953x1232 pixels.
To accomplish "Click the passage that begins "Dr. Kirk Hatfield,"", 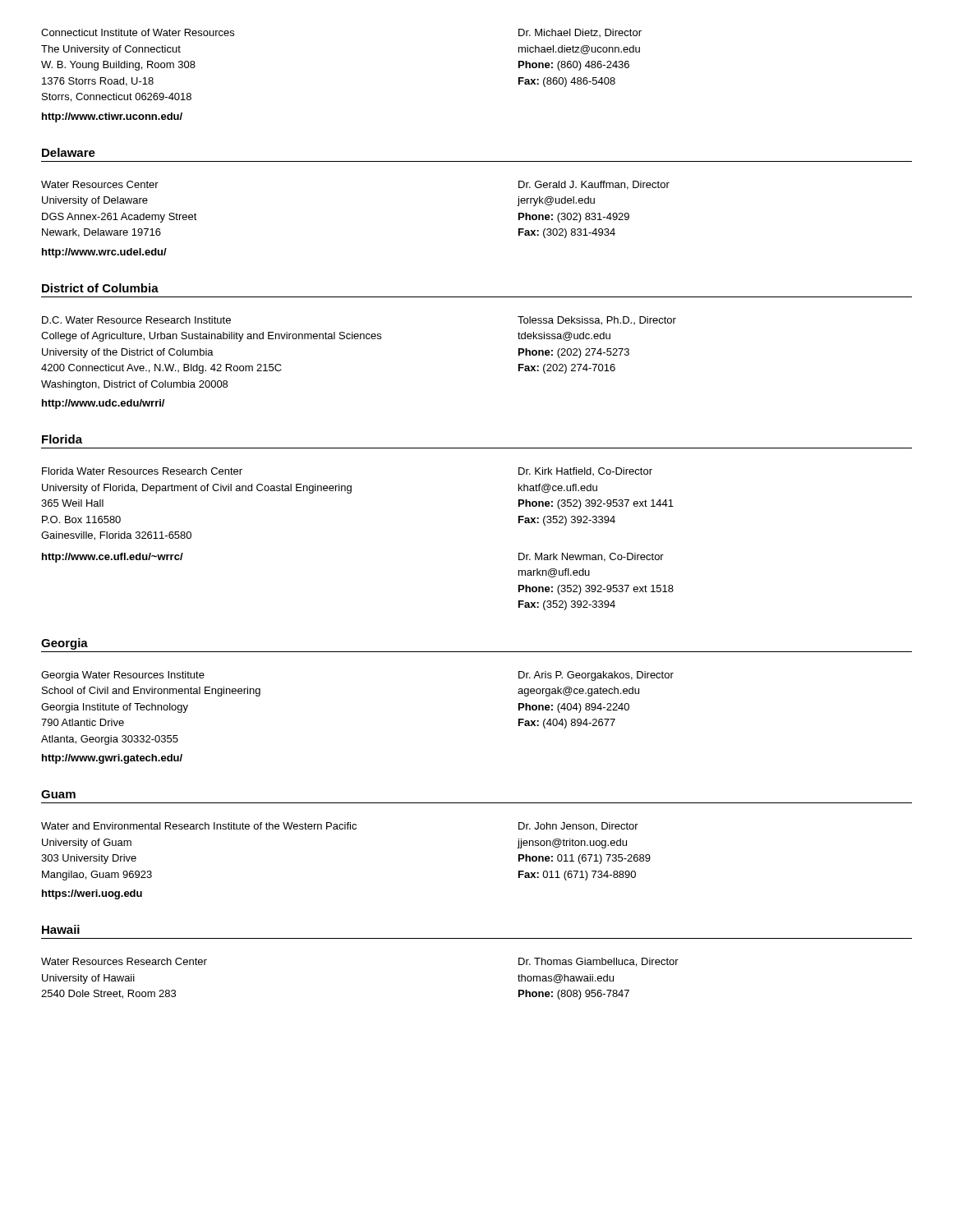I will (596, 495).
